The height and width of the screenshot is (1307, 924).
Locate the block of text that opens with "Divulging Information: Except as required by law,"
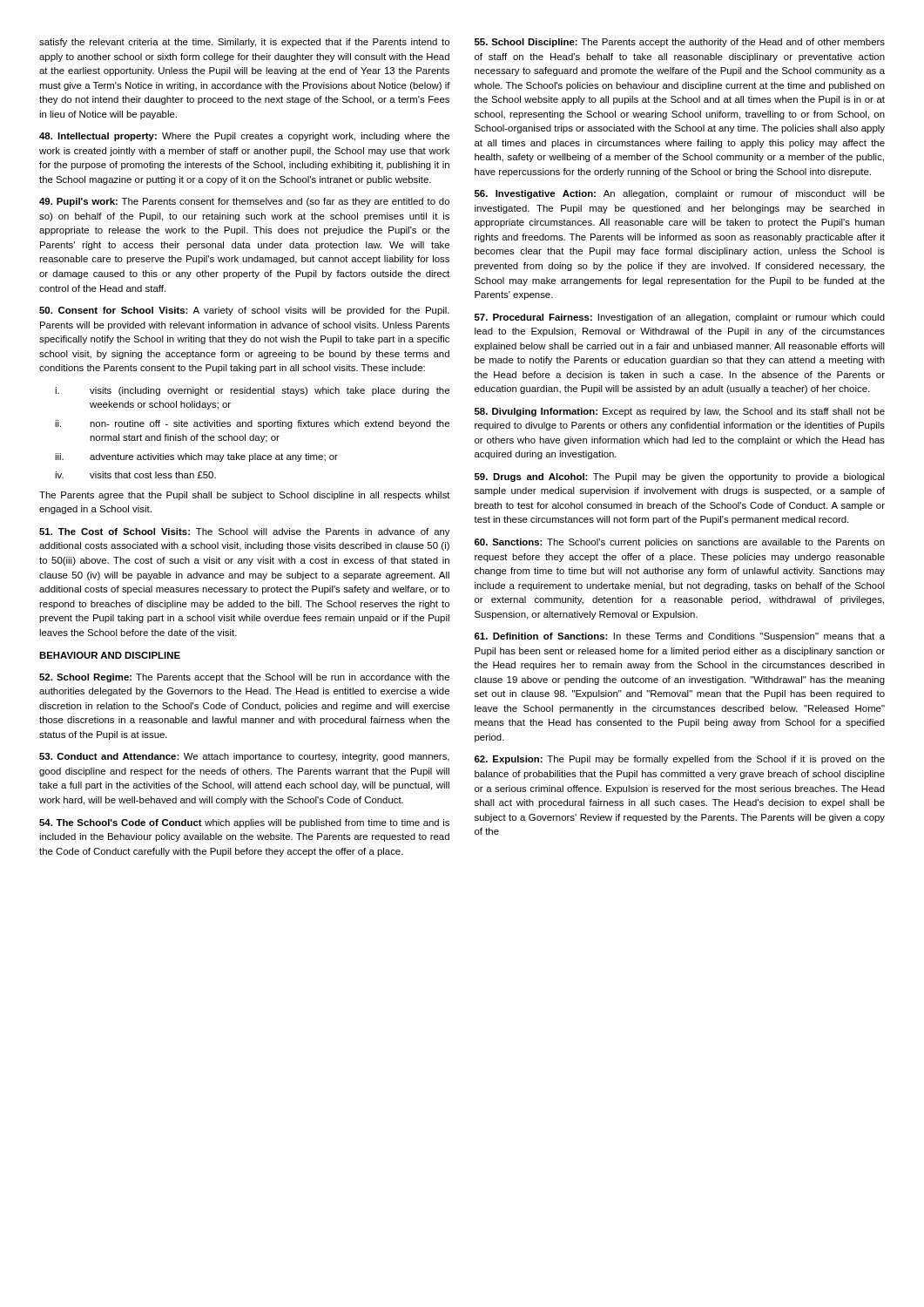coord(680,433)
